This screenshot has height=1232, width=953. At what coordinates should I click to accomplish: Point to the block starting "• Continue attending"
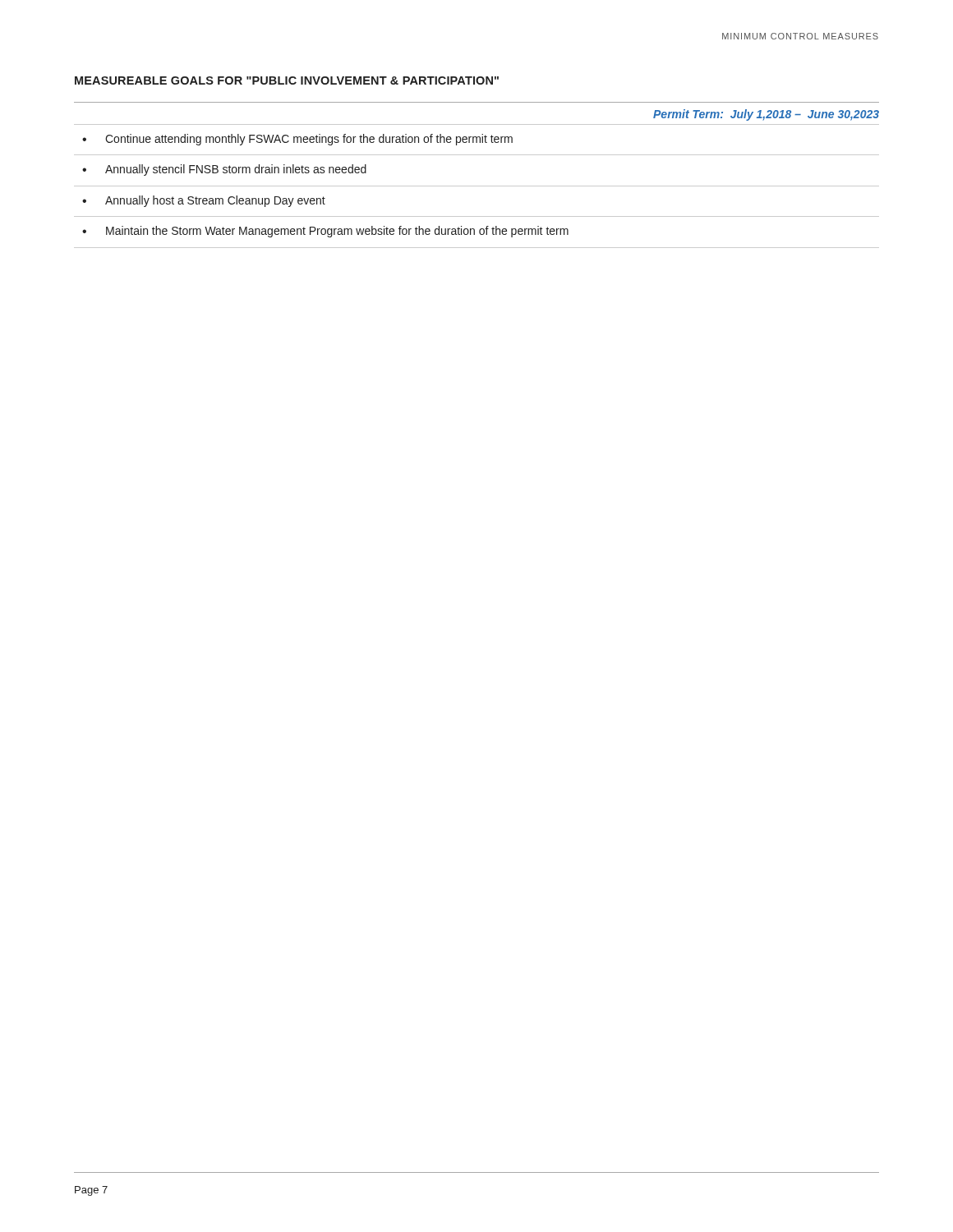point(476,140)
